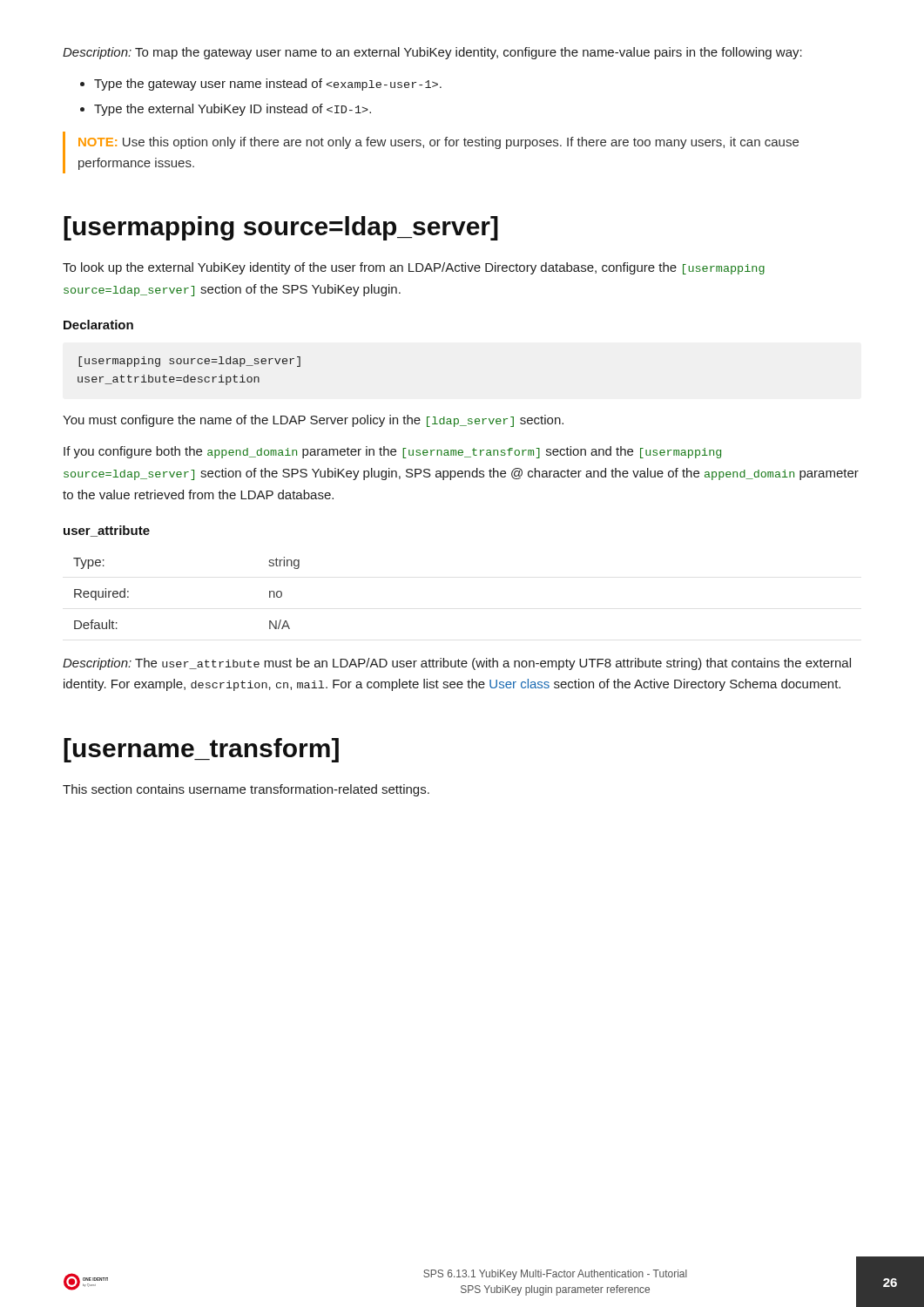
Task: Point to the text starting "Description: The user_attribute must be an LDAP/AD user"
Action: point(457,673)
